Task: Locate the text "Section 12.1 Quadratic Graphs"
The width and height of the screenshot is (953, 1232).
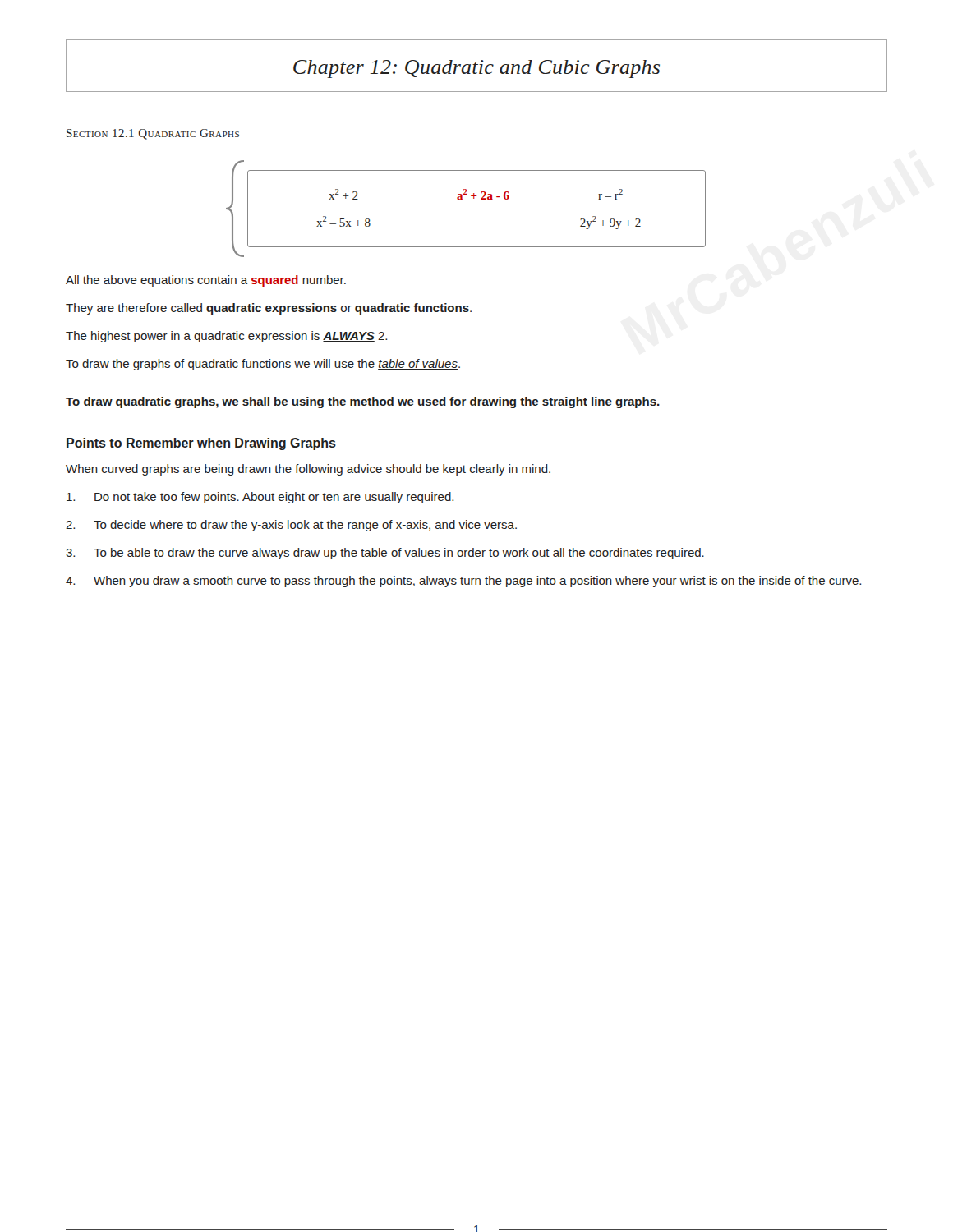Action: [x=153, y=133]
